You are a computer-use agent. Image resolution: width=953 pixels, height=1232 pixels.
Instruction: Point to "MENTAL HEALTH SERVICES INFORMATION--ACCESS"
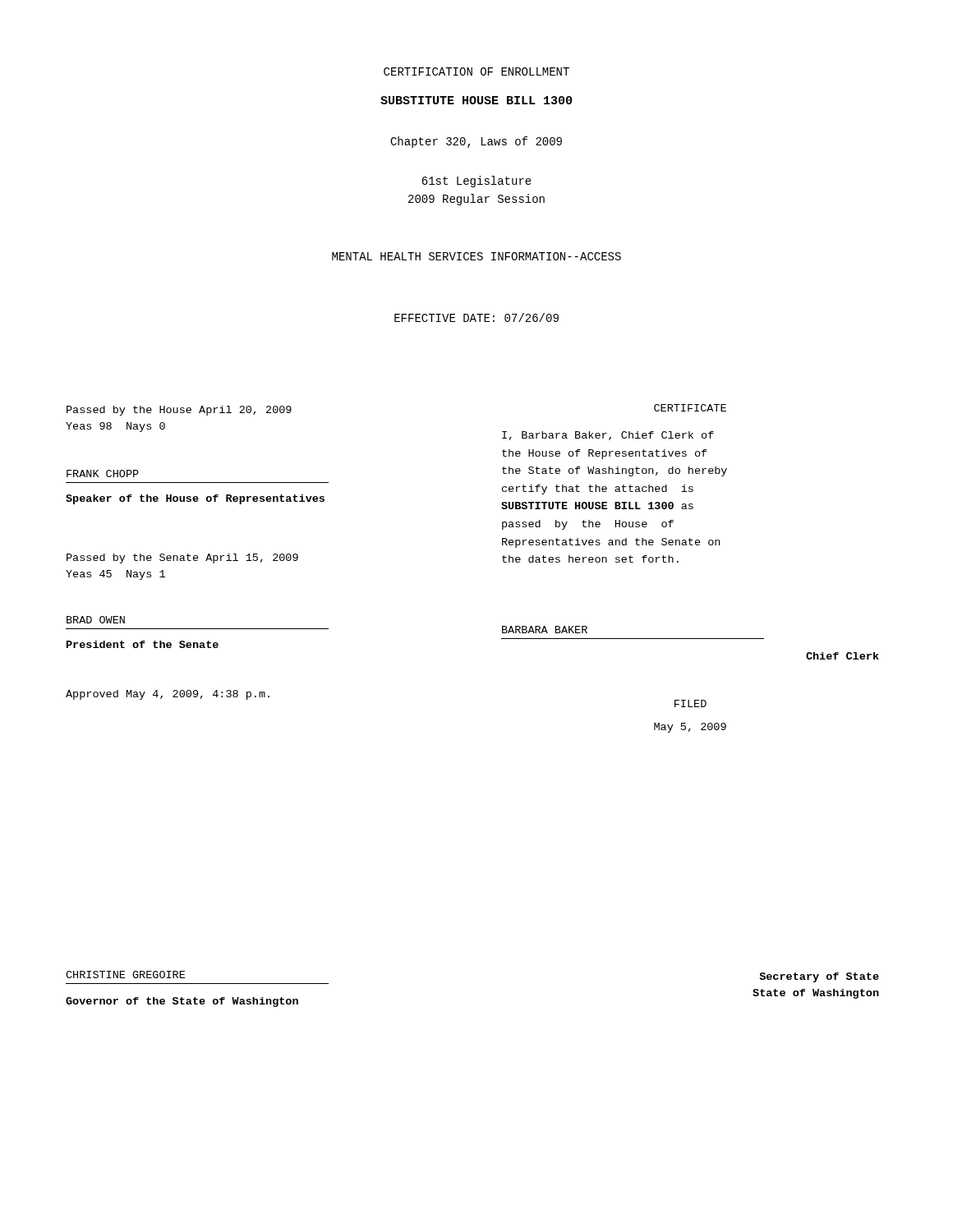click(476, 257)
